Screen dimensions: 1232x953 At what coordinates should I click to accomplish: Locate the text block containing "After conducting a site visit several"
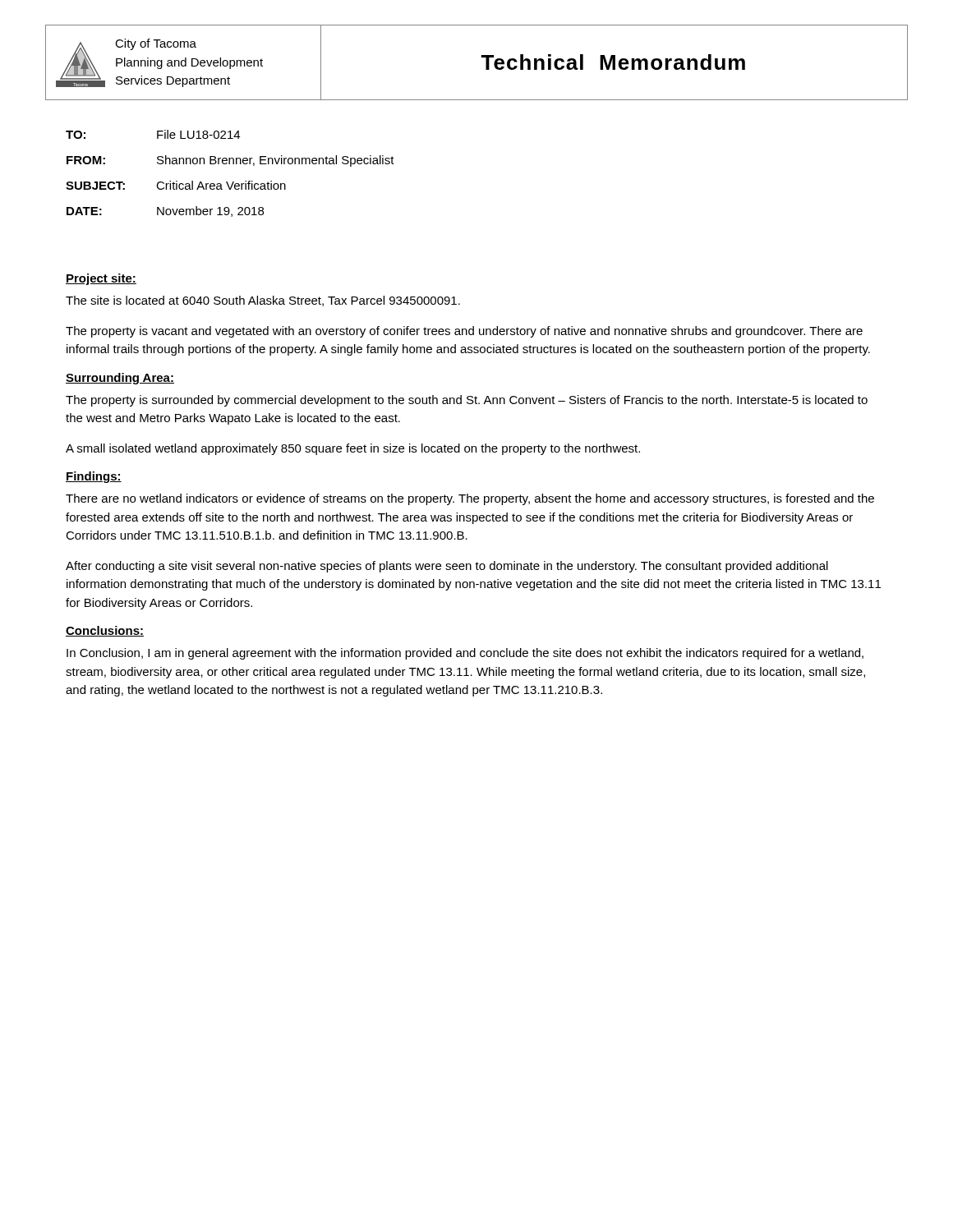(474, 584)
